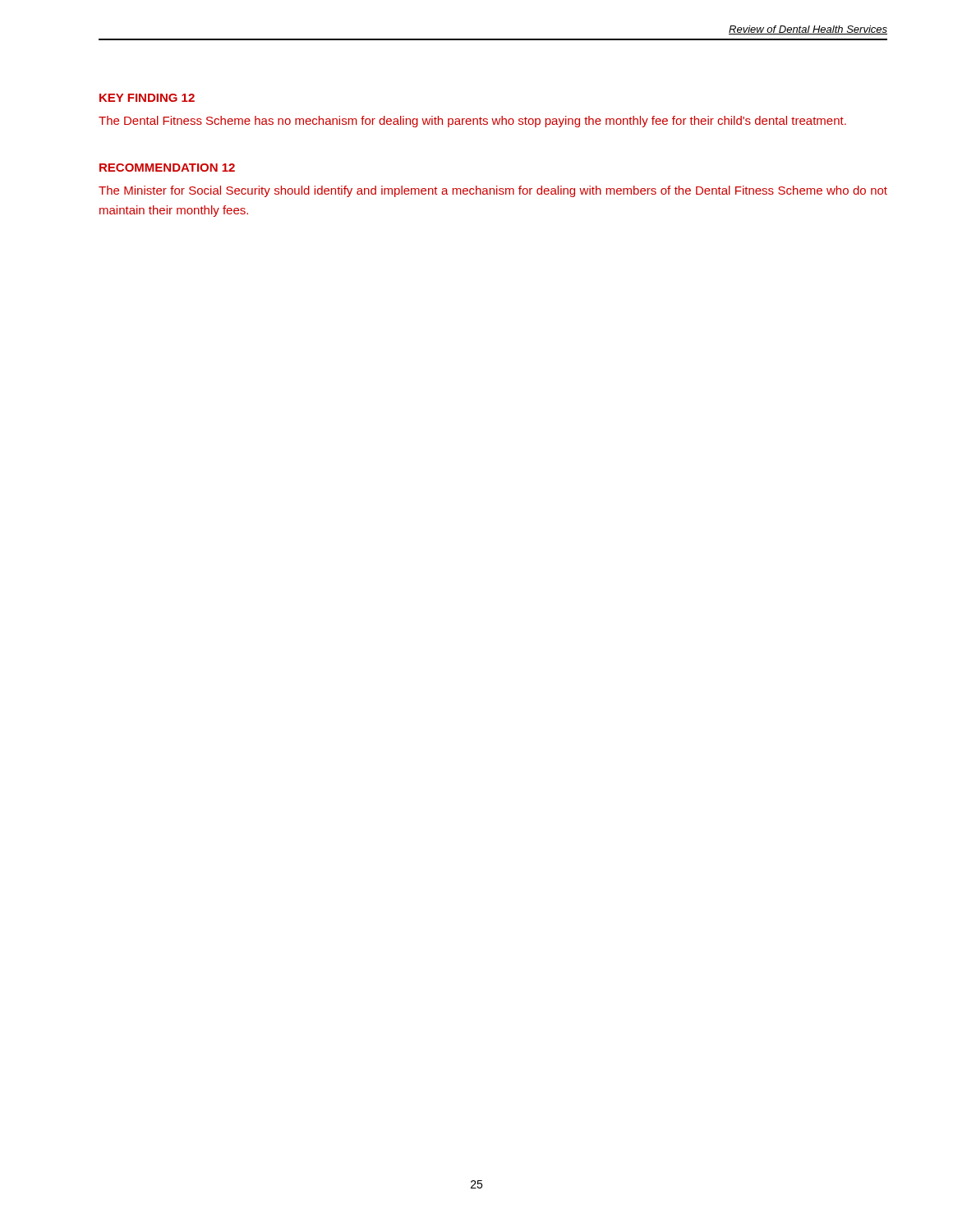Point to the region starting "RECOMMENDATION 12"
This screenshot has height=1232, width=953.
tap(167, 167)
